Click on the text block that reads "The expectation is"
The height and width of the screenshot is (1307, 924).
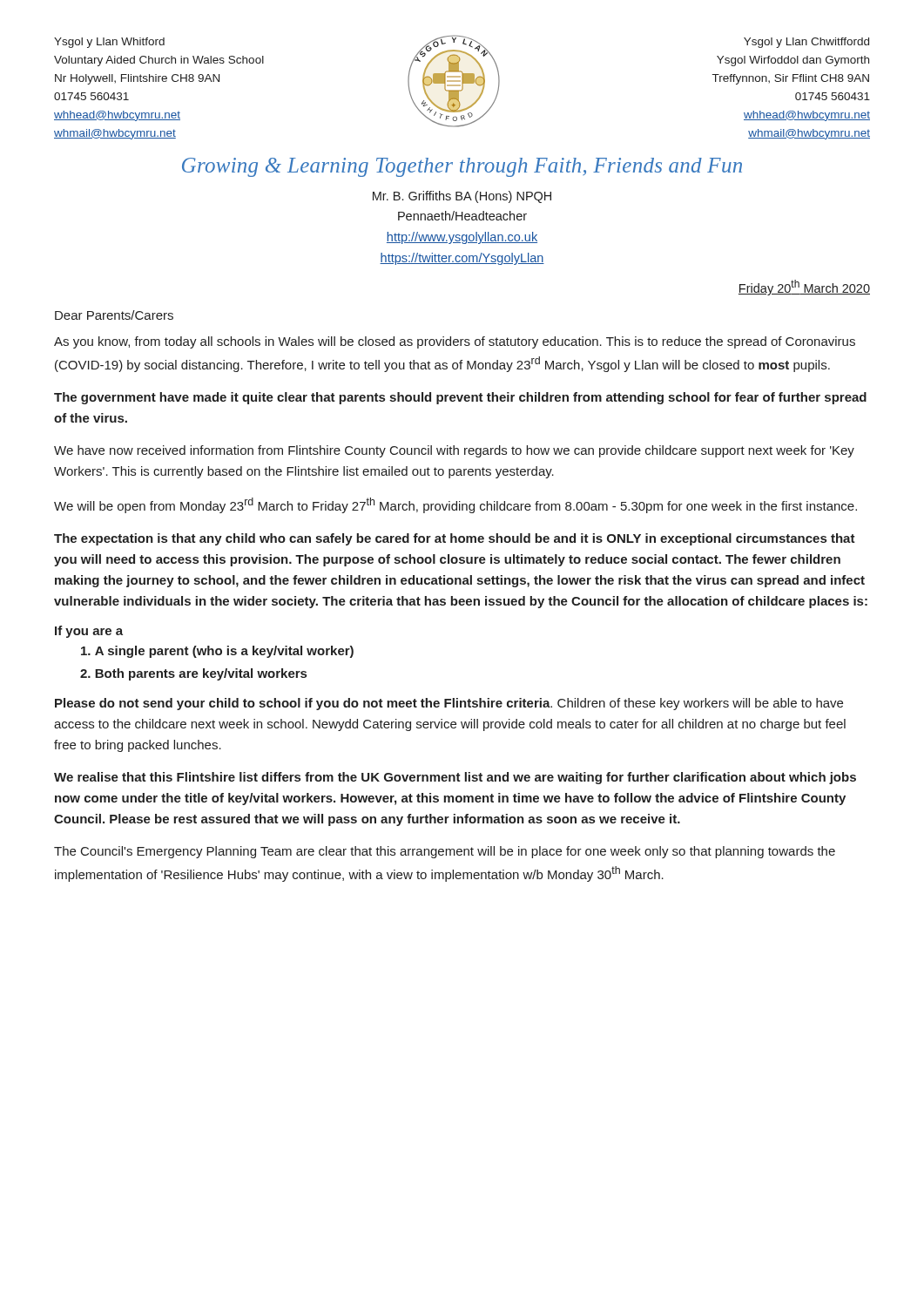461,569
